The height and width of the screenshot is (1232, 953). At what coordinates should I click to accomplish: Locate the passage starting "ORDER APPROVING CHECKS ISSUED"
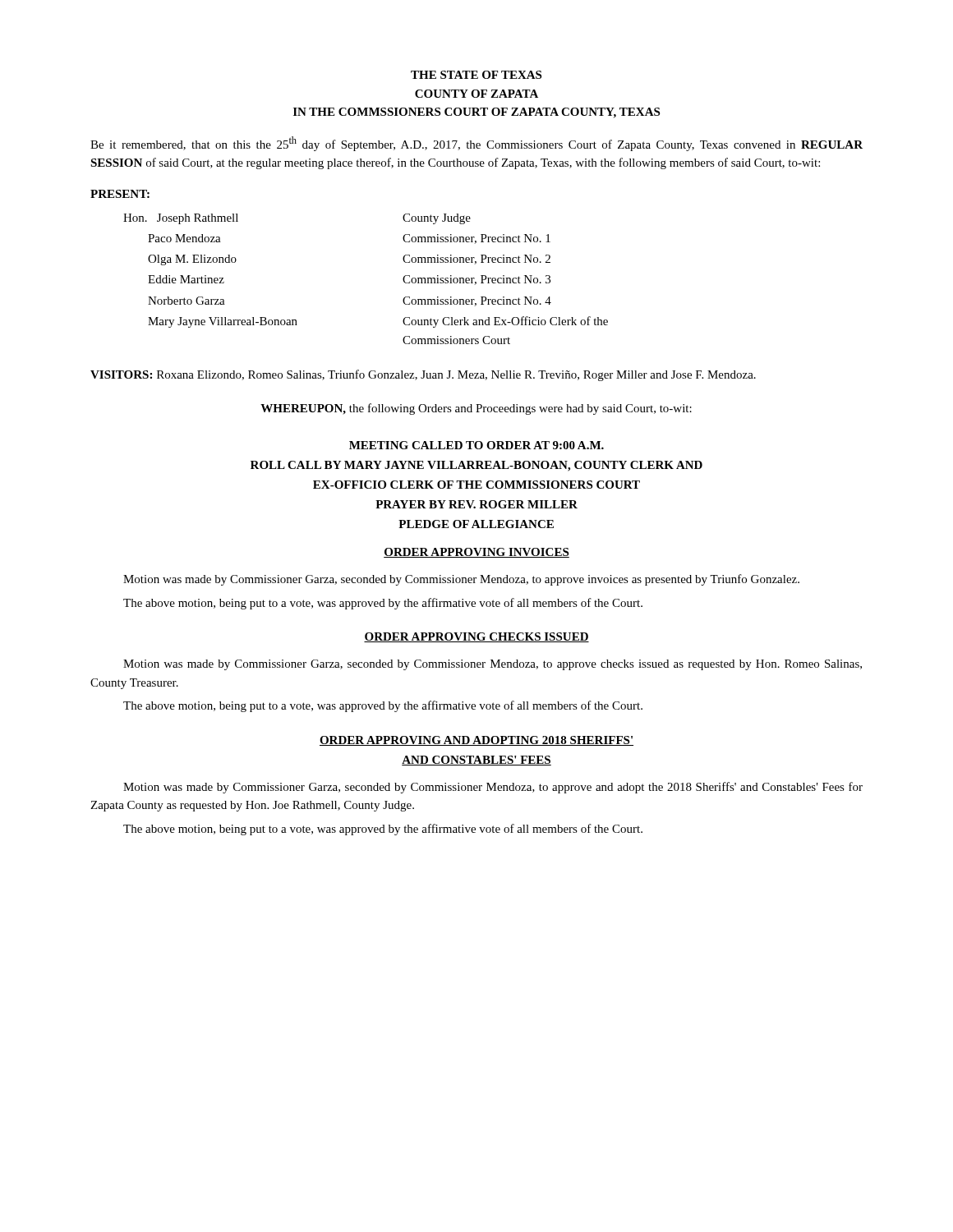pos(476,637)
